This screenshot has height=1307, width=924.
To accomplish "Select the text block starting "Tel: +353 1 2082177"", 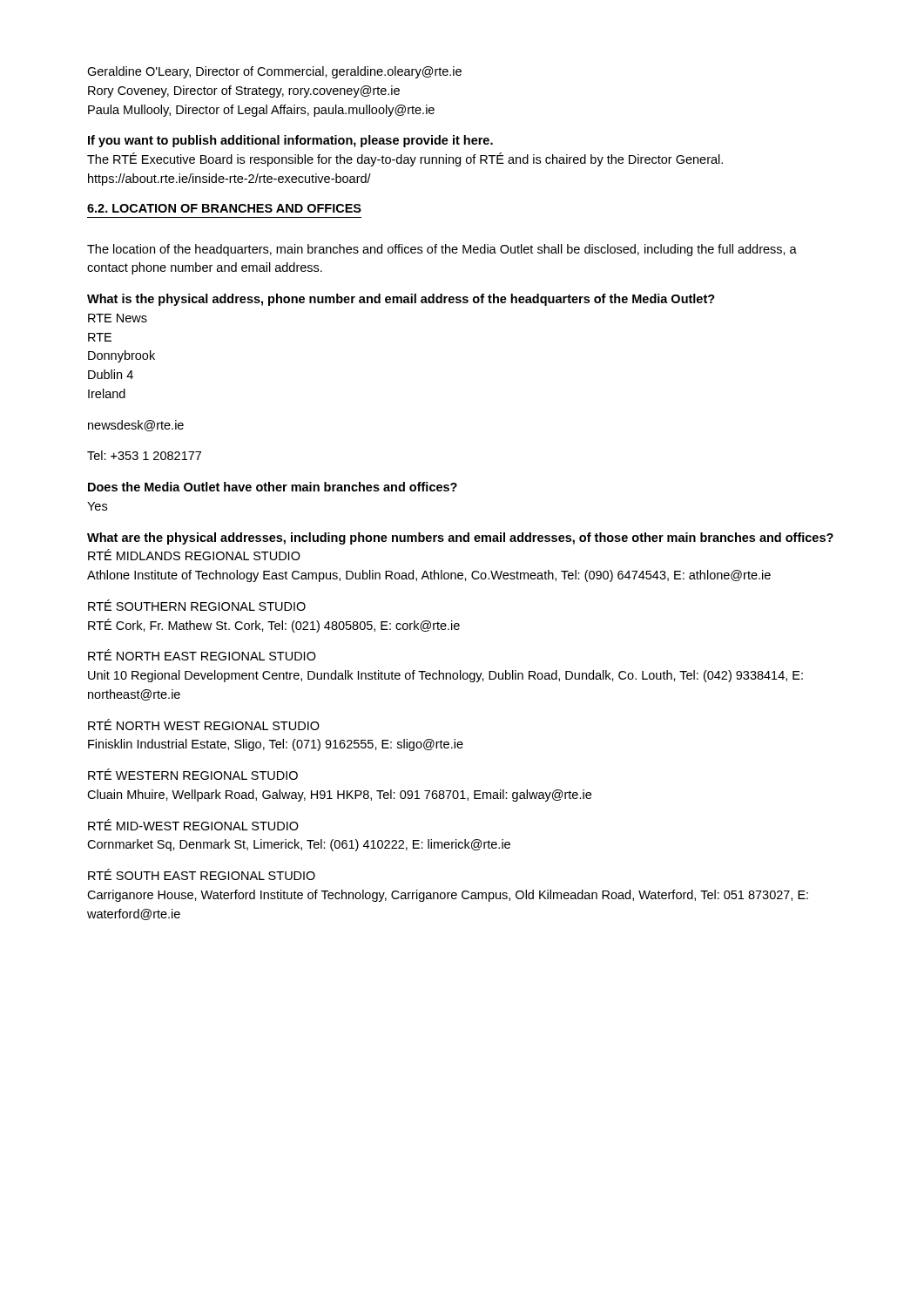I will click(145, 456).
